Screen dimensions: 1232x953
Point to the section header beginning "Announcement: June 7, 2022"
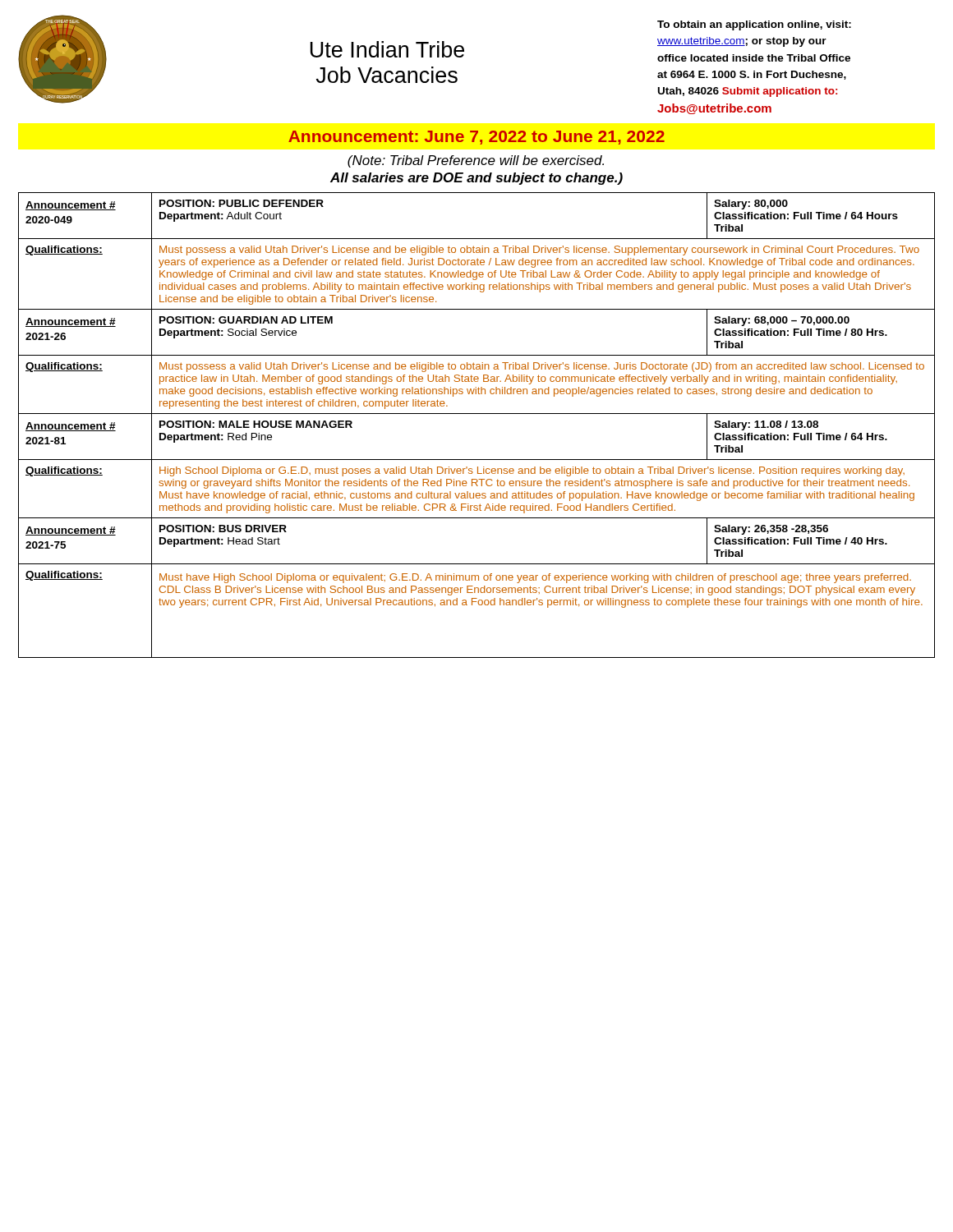pyautogui.click(x=476, y=136)
